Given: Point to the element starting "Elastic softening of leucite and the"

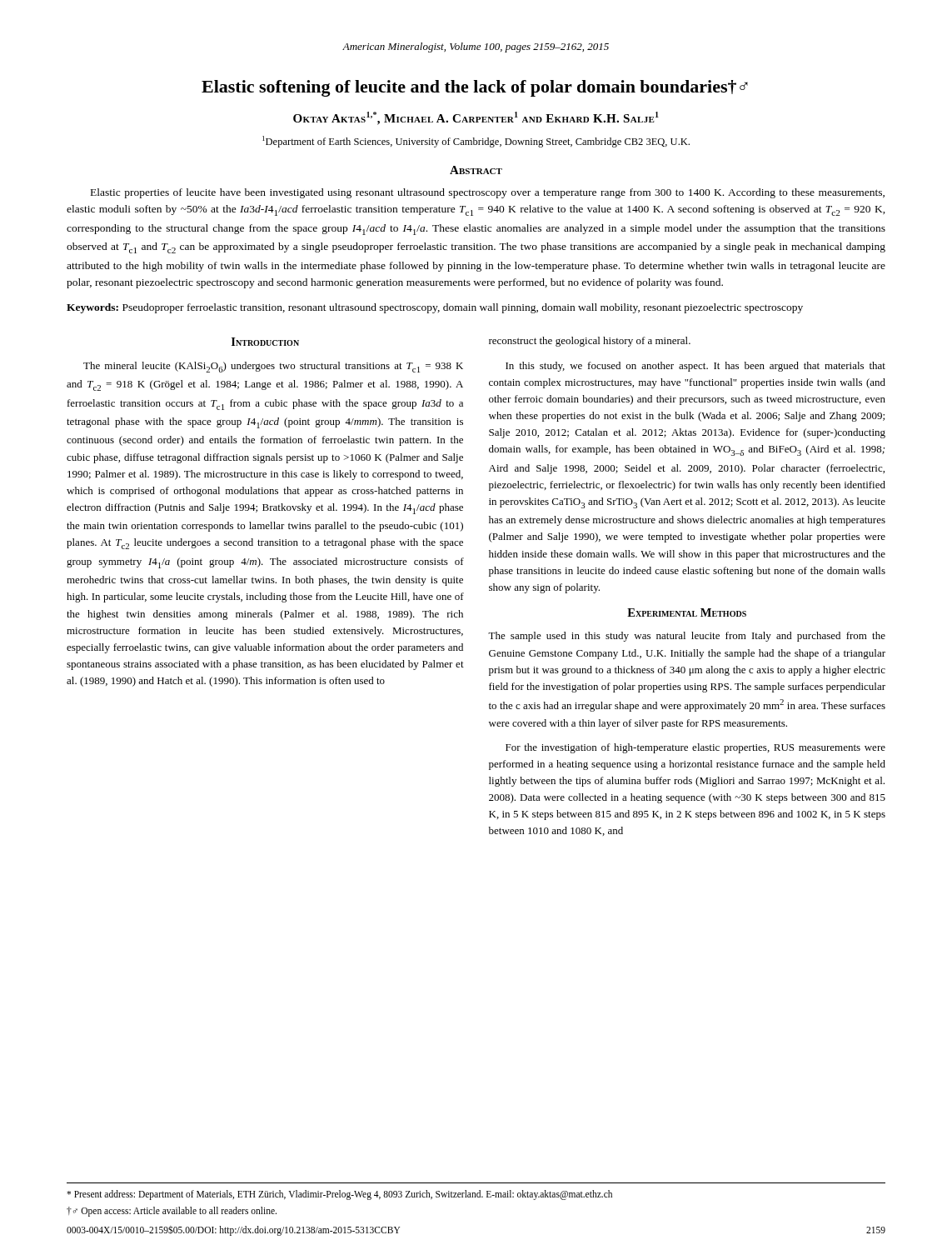Looking at the screenshot, I should (476, 86).
